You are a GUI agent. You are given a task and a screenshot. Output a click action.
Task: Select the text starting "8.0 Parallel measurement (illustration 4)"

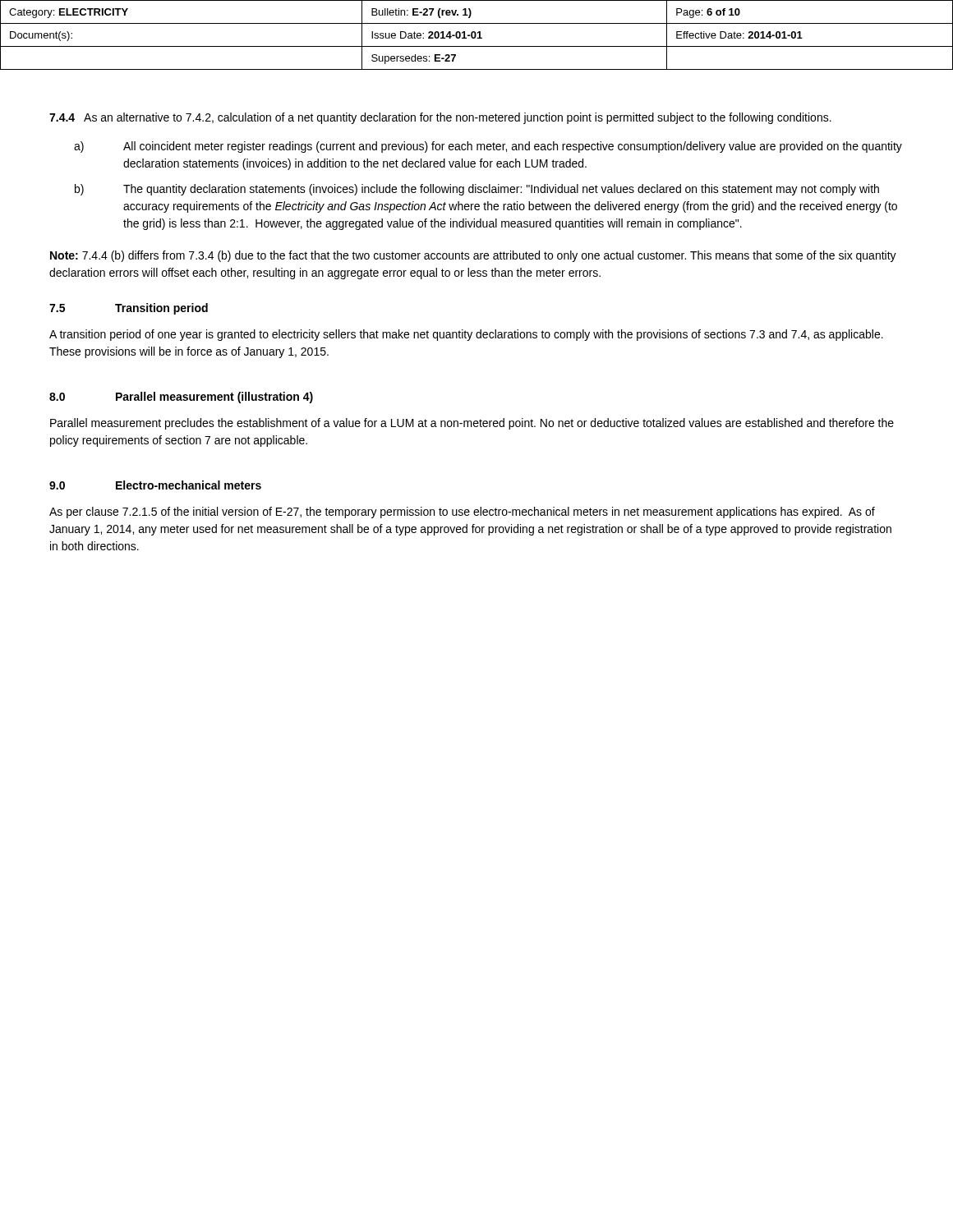[181, 397]
